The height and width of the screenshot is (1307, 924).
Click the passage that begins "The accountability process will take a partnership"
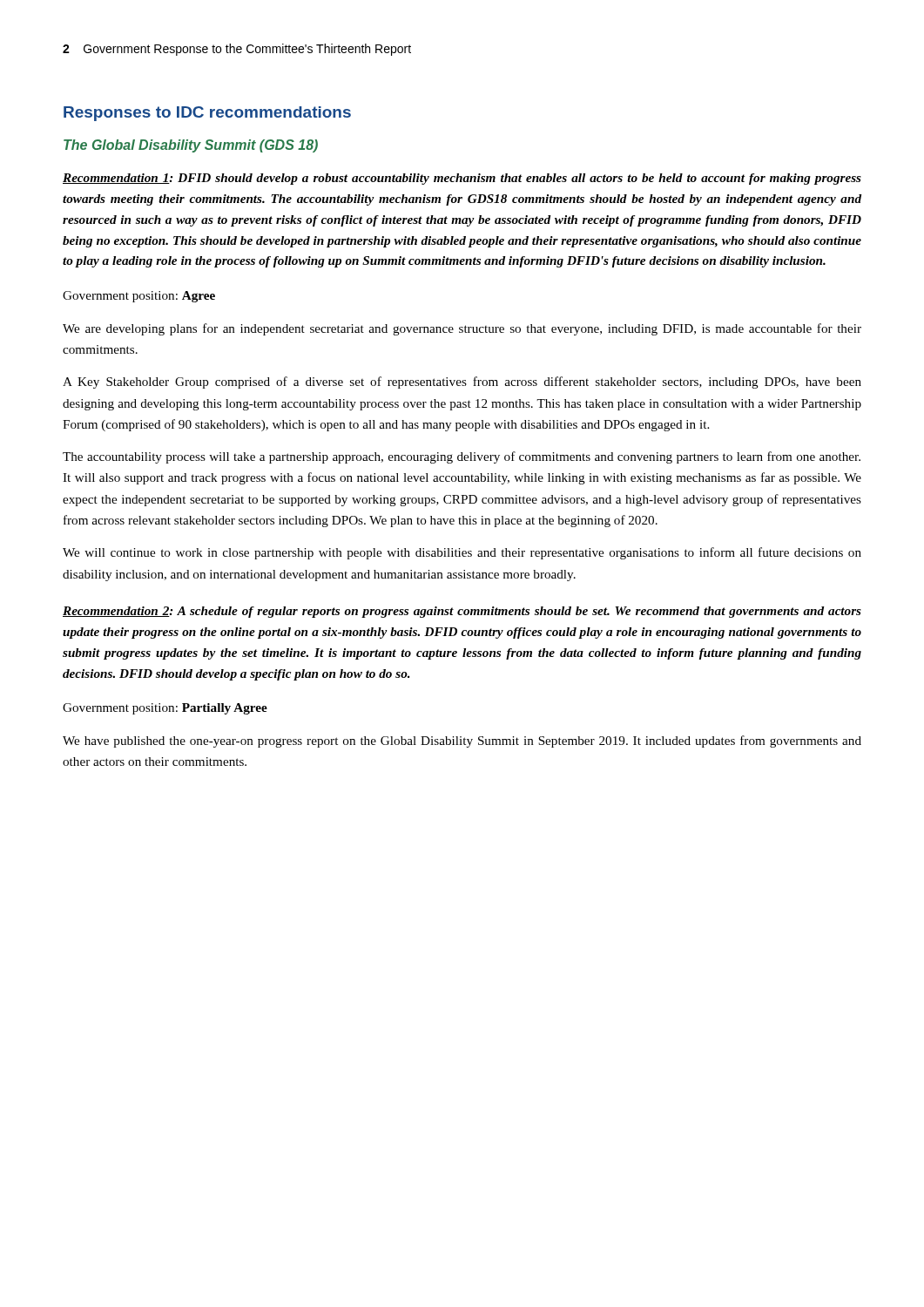pyautogui.click(x=462, y=488)
